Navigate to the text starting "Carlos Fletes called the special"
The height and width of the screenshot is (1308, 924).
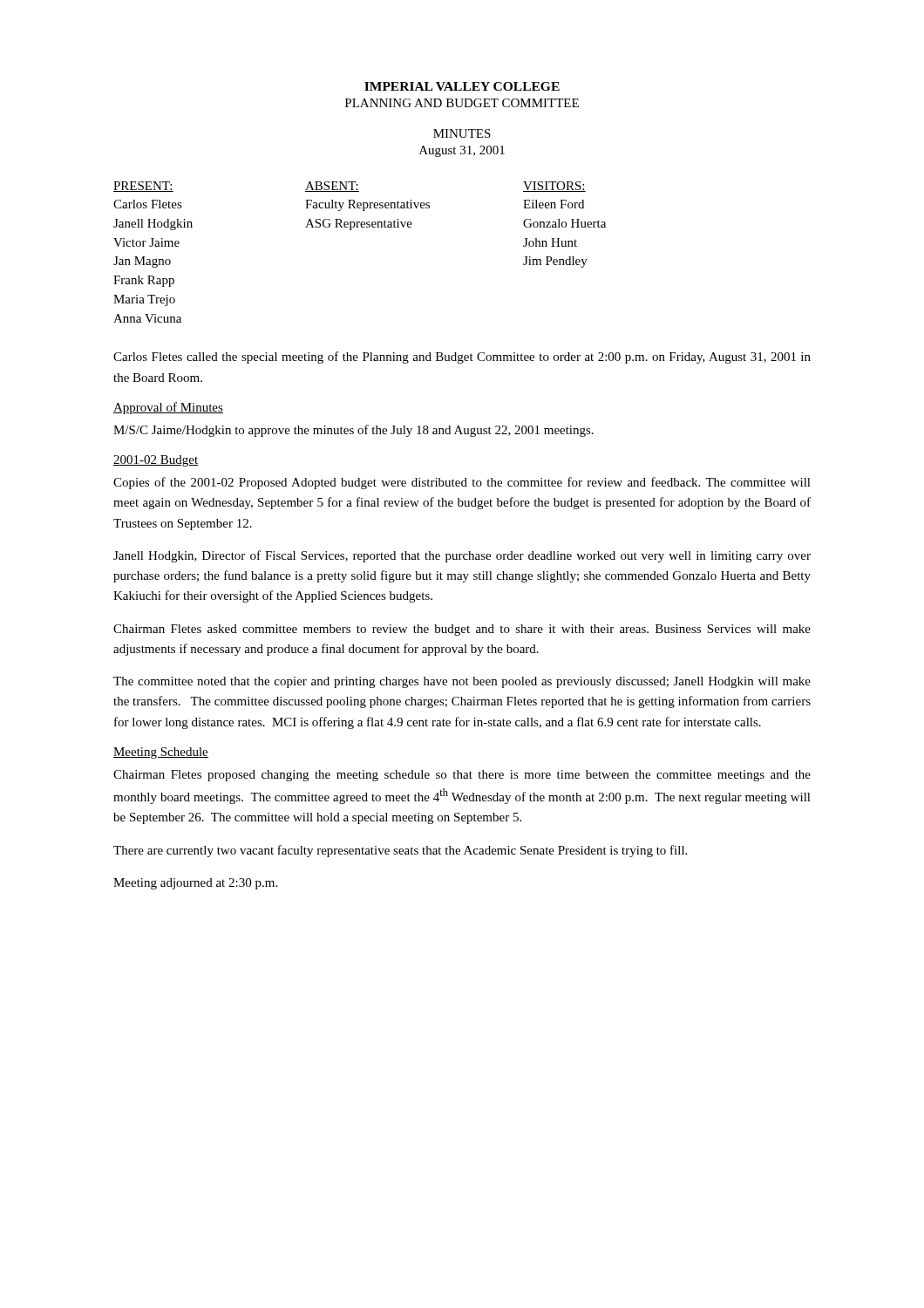[462, 367]
